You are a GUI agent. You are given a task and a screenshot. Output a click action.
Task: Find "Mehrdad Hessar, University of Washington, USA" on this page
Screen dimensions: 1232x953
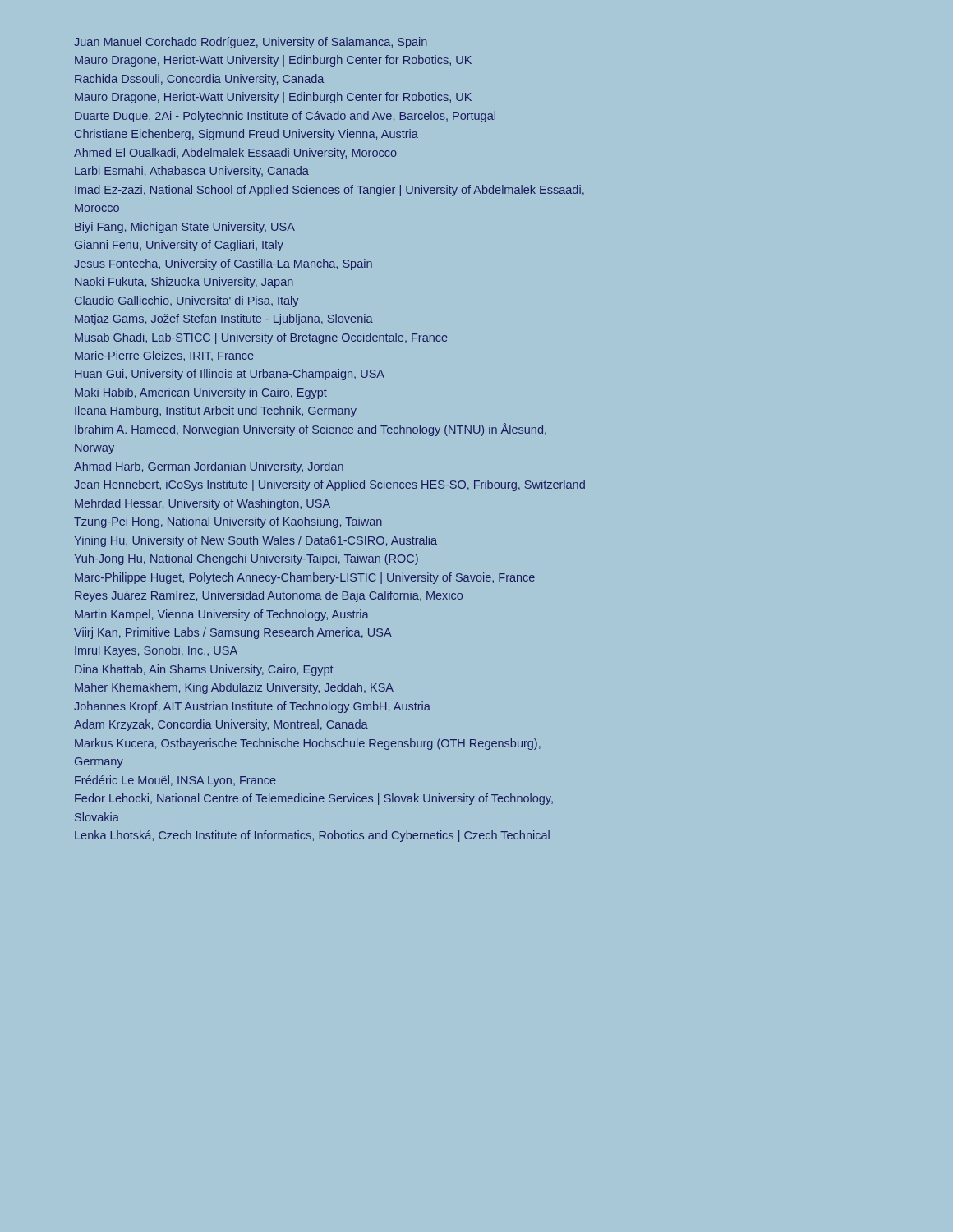[202, 503]
